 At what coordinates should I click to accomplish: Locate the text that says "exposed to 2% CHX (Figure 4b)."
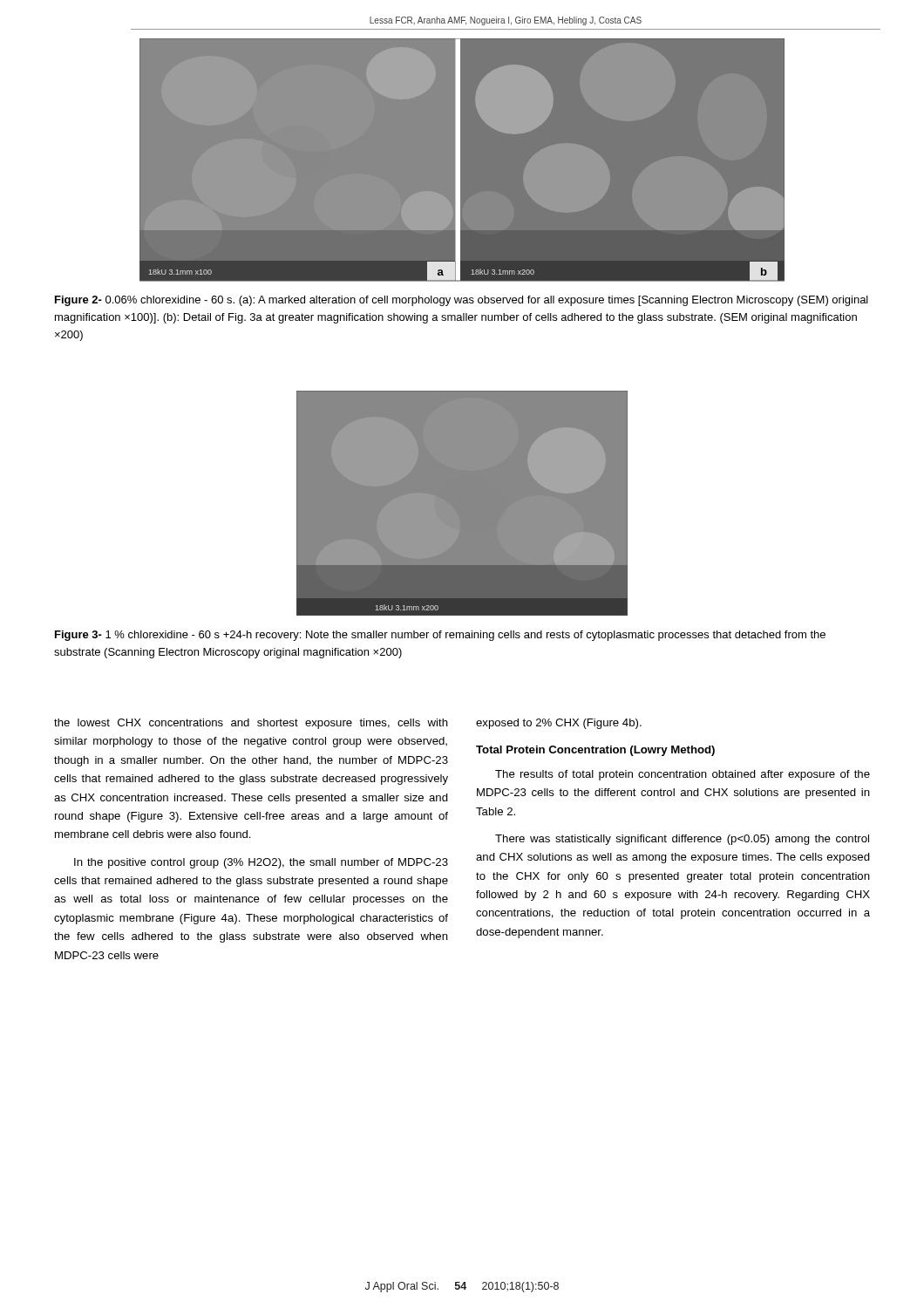click(559, 722)
